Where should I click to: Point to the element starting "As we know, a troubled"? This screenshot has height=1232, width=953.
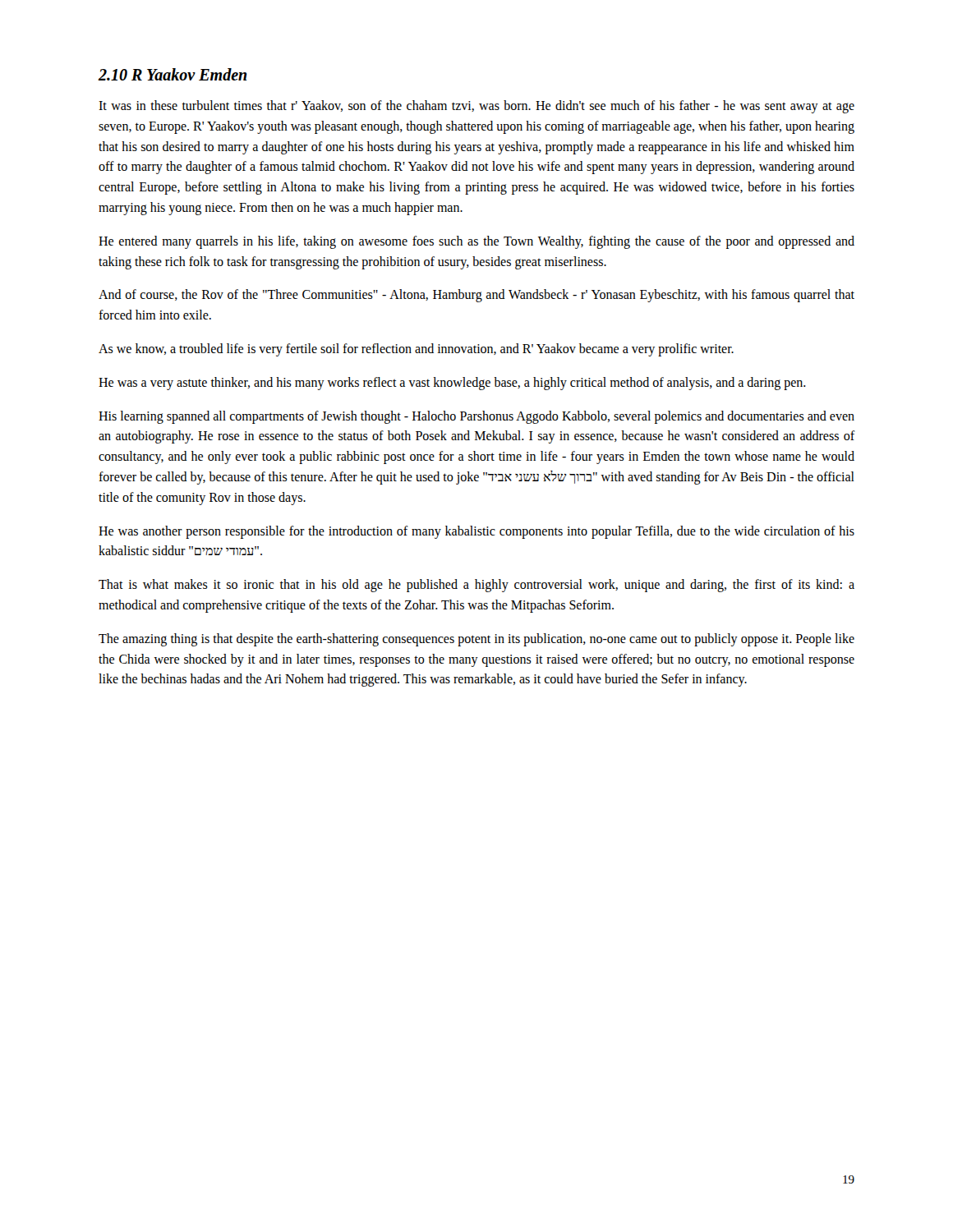416,349
